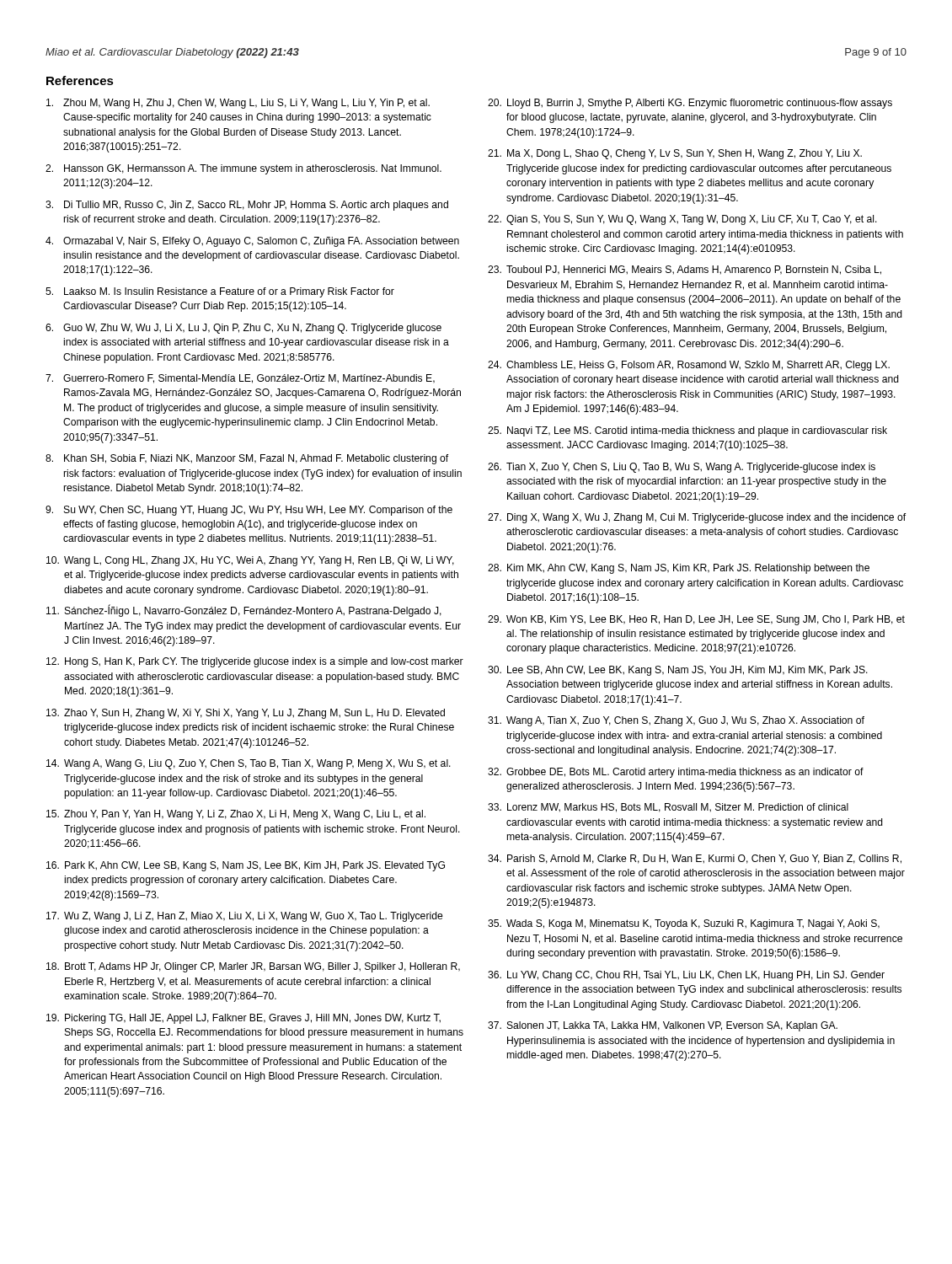
Task: Click on the element starting "17. Wu Z, Wang J, Li Z, Han"
Action: click(x=255, y=931)
